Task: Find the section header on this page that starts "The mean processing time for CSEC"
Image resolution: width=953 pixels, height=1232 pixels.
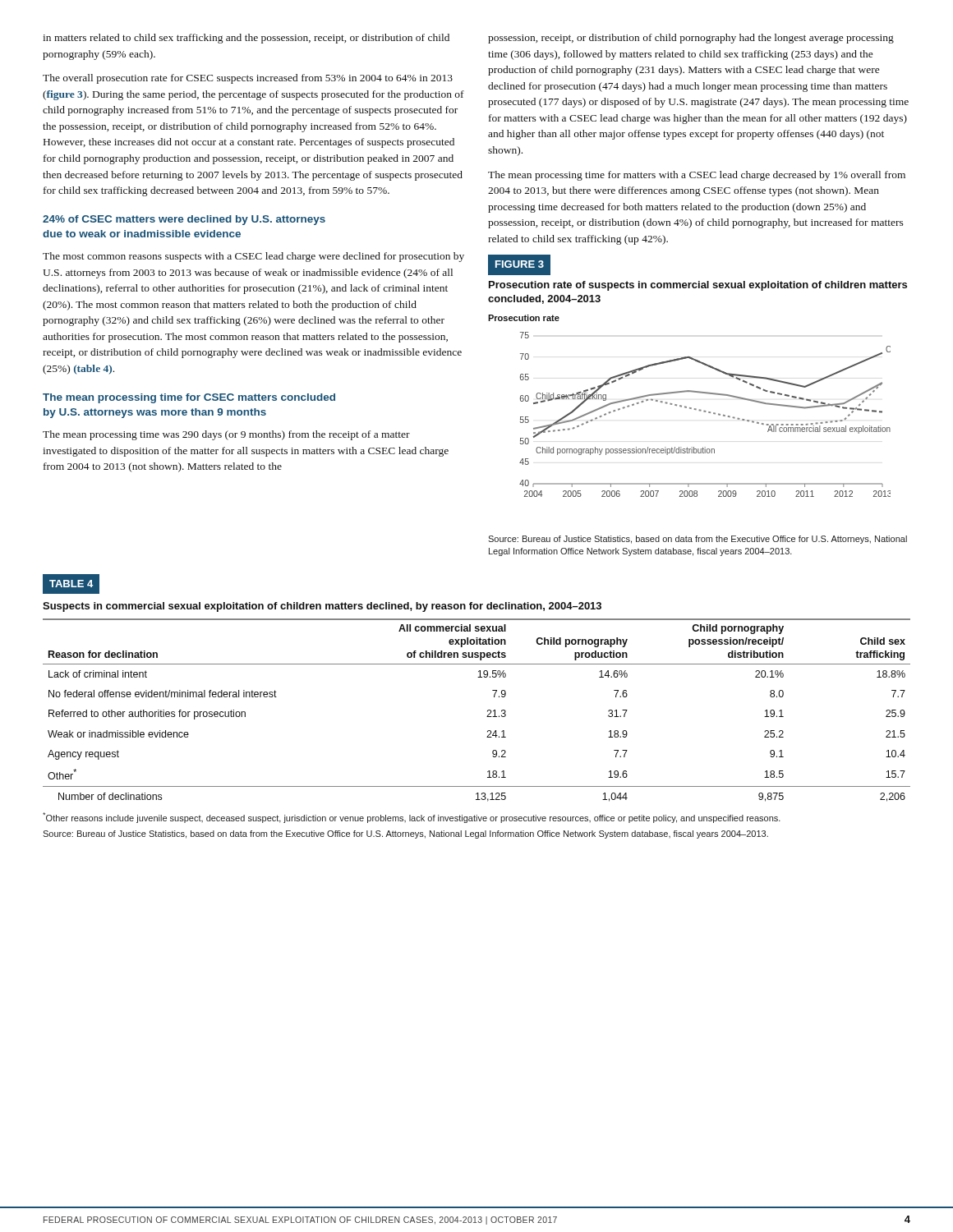Action: tap(189, 404)
